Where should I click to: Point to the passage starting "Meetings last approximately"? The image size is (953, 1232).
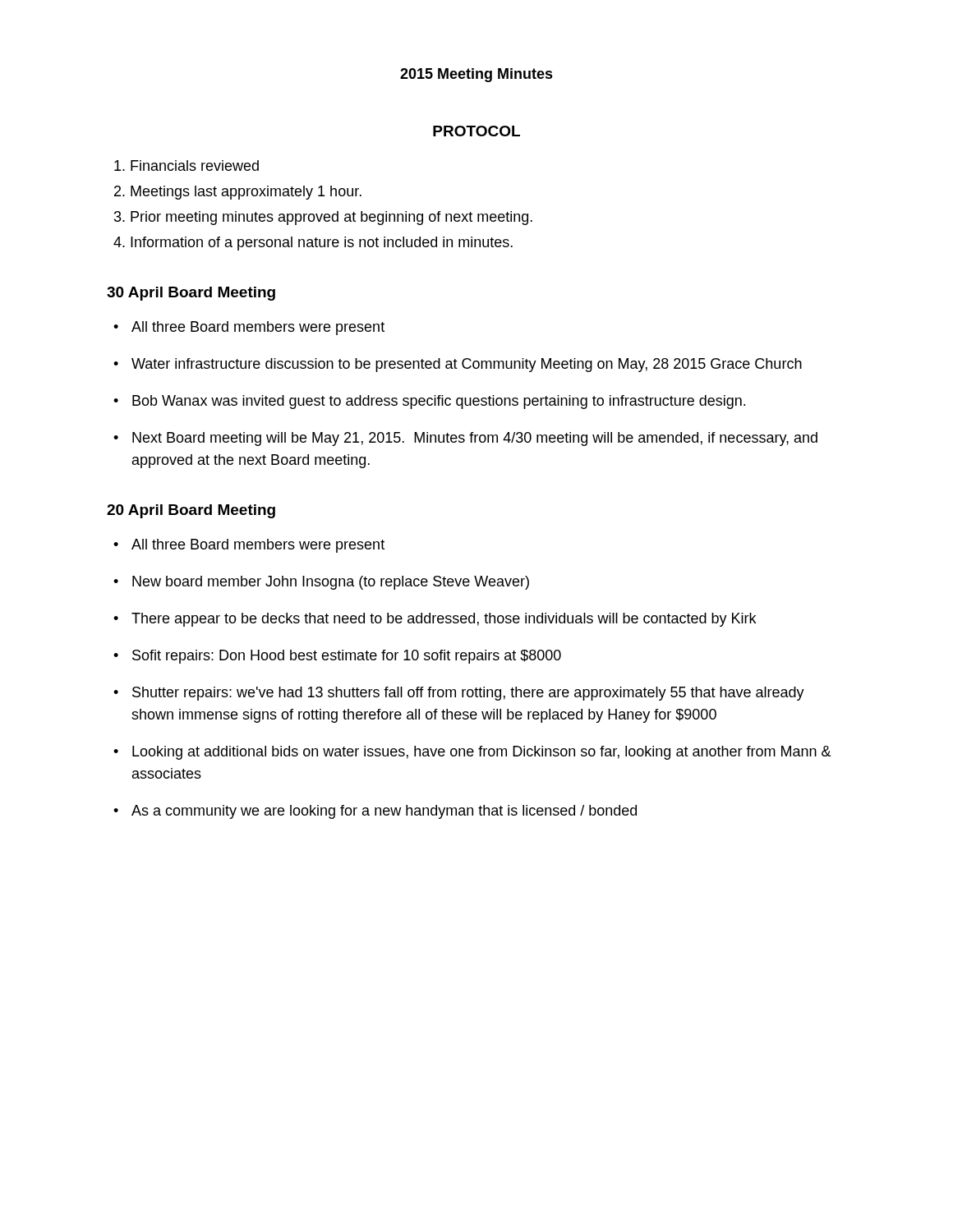pos(246,193)
